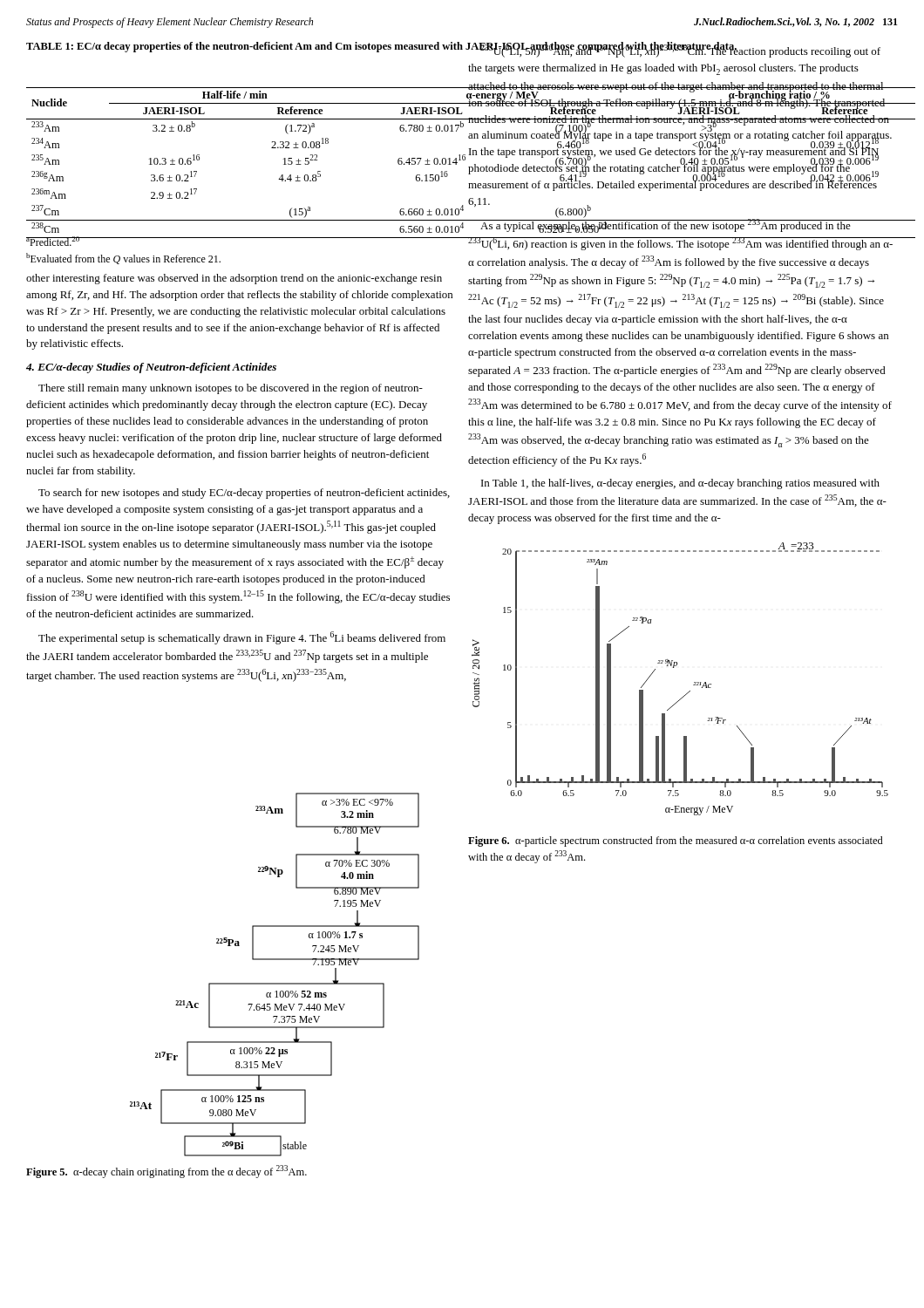This screenshot has height=1308, width=924.
Task: Click on the text block that says "There still remain many unknown isotopes to be"
Action: click(234, 429)
